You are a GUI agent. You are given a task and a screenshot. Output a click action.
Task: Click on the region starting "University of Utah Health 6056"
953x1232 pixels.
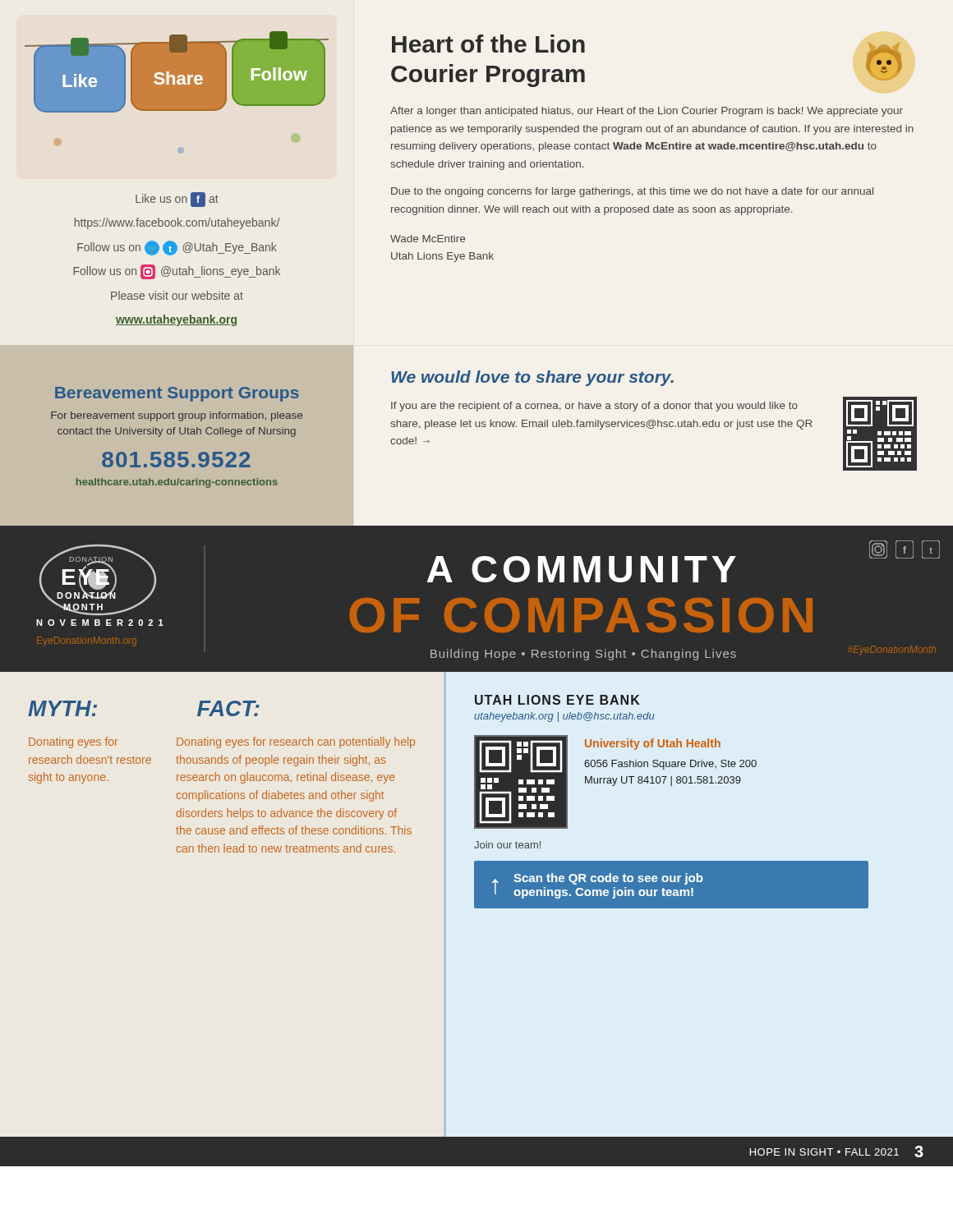coord(670,760)
